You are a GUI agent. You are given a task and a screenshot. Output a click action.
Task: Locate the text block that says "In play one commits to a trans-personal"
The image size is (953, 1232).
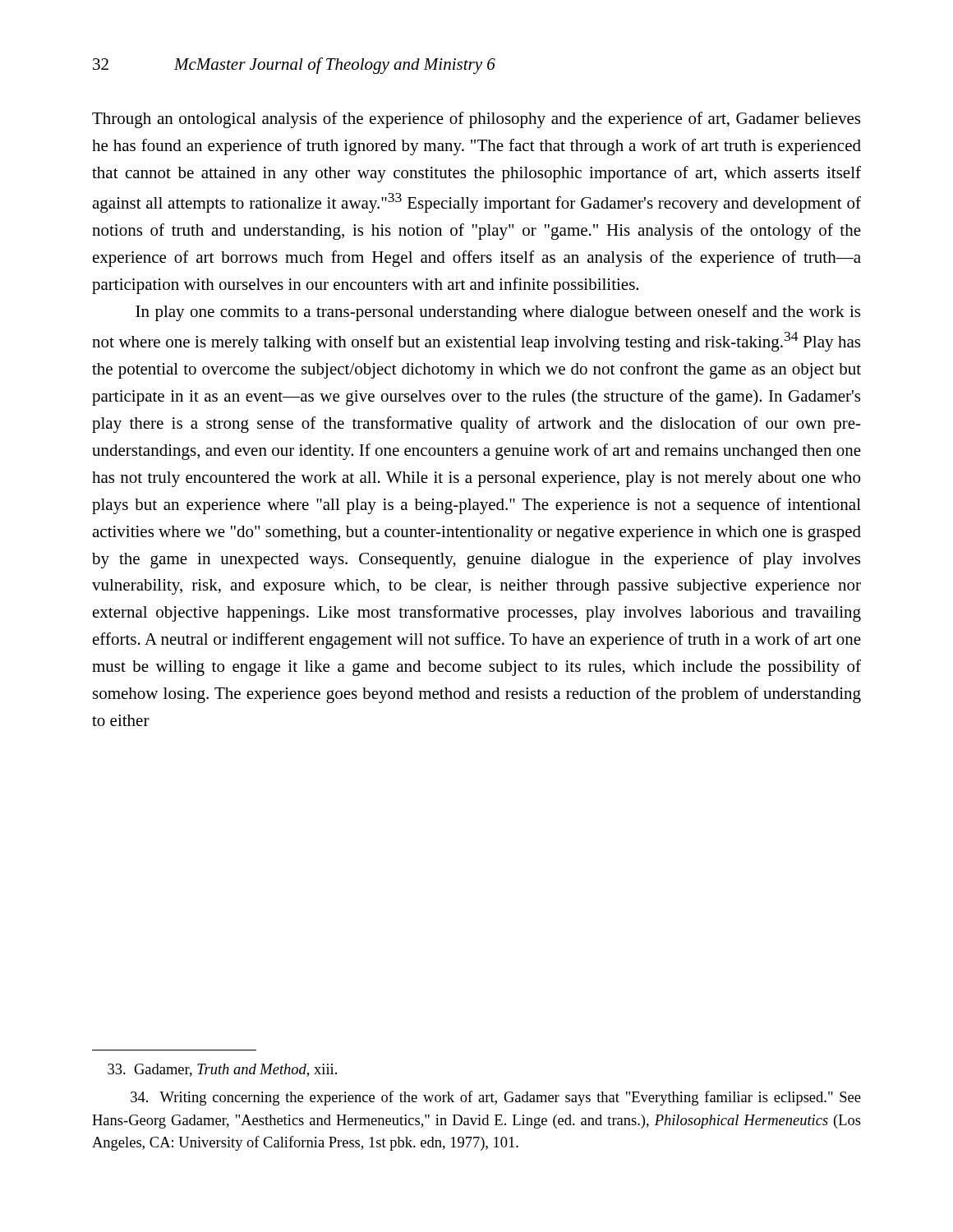coord(476,516)
